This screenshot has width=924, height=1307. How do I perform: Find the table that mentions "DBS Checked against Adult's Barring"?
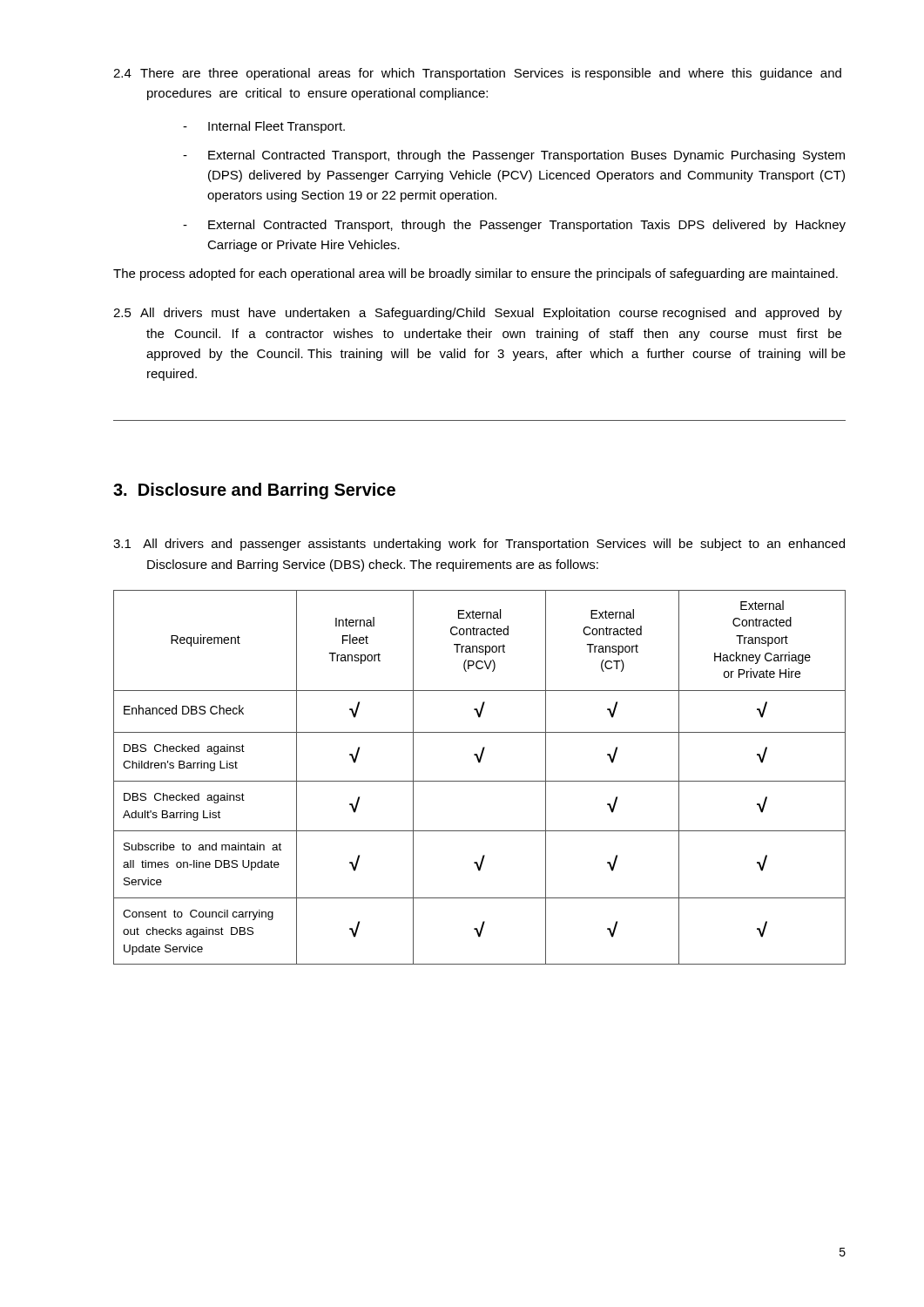coord(479,777)
